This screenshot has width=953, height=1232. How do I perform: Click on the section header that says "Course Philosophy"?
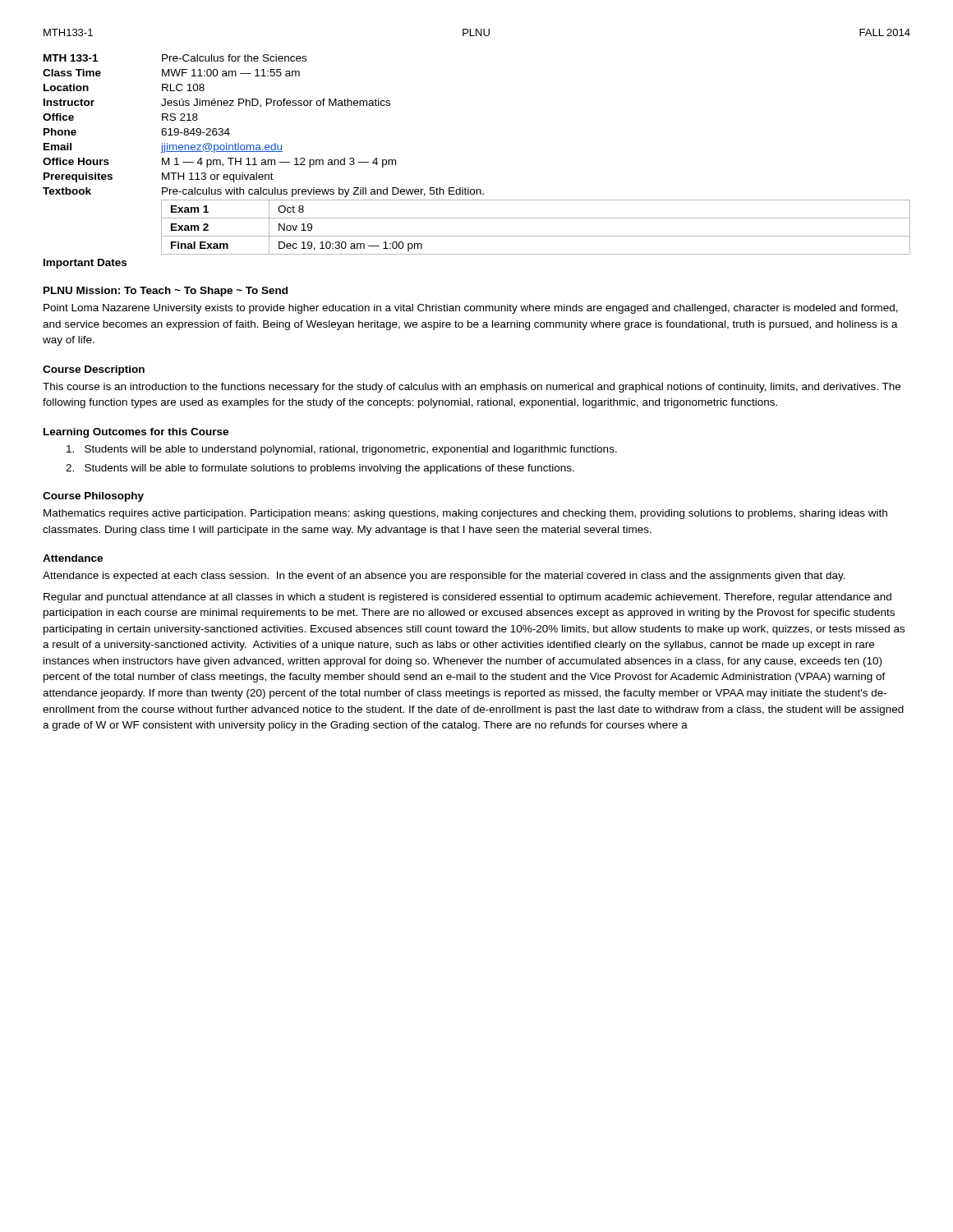93,496
